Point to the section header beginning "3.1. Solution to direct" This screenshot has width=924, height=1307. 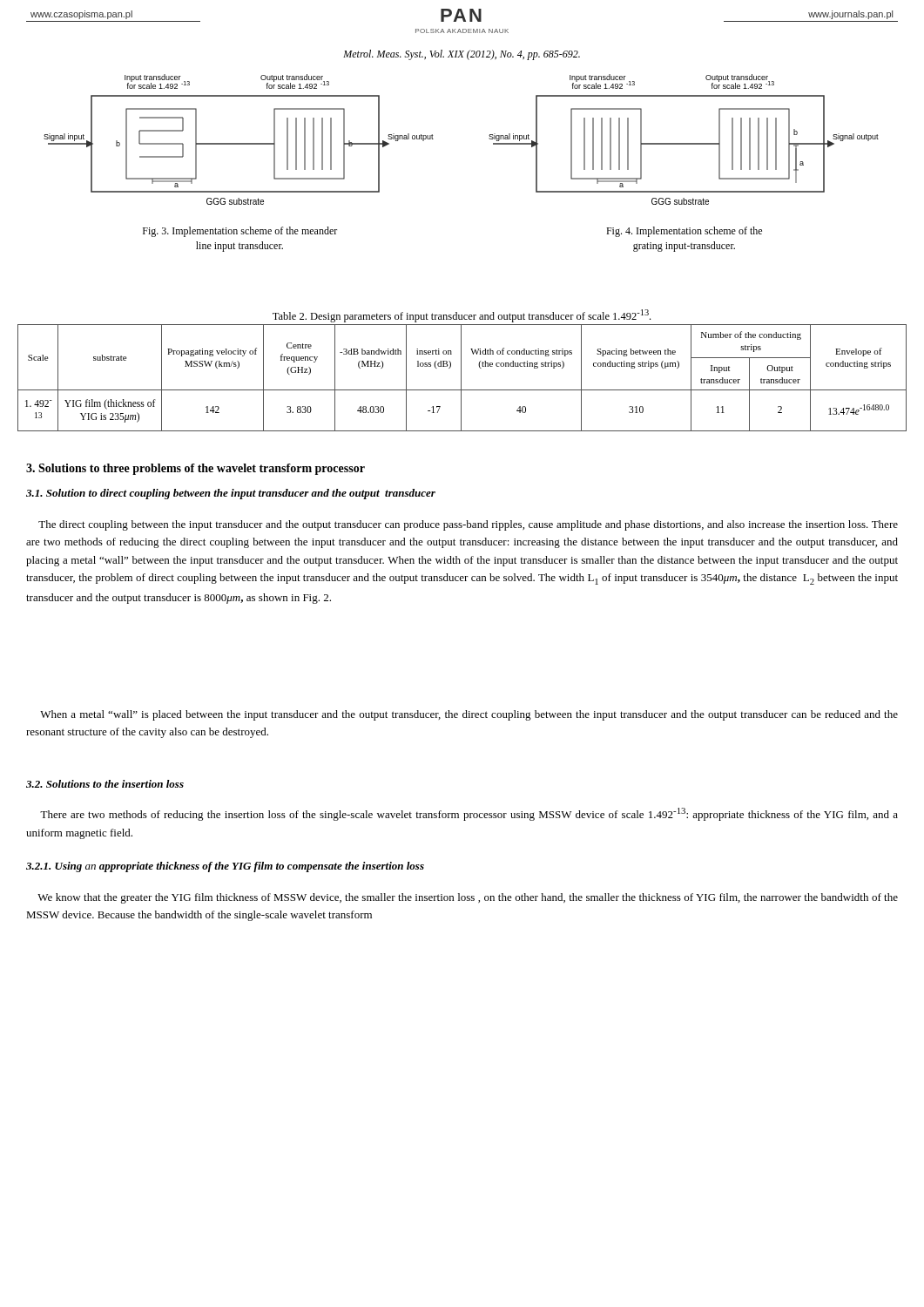[231, 493]
